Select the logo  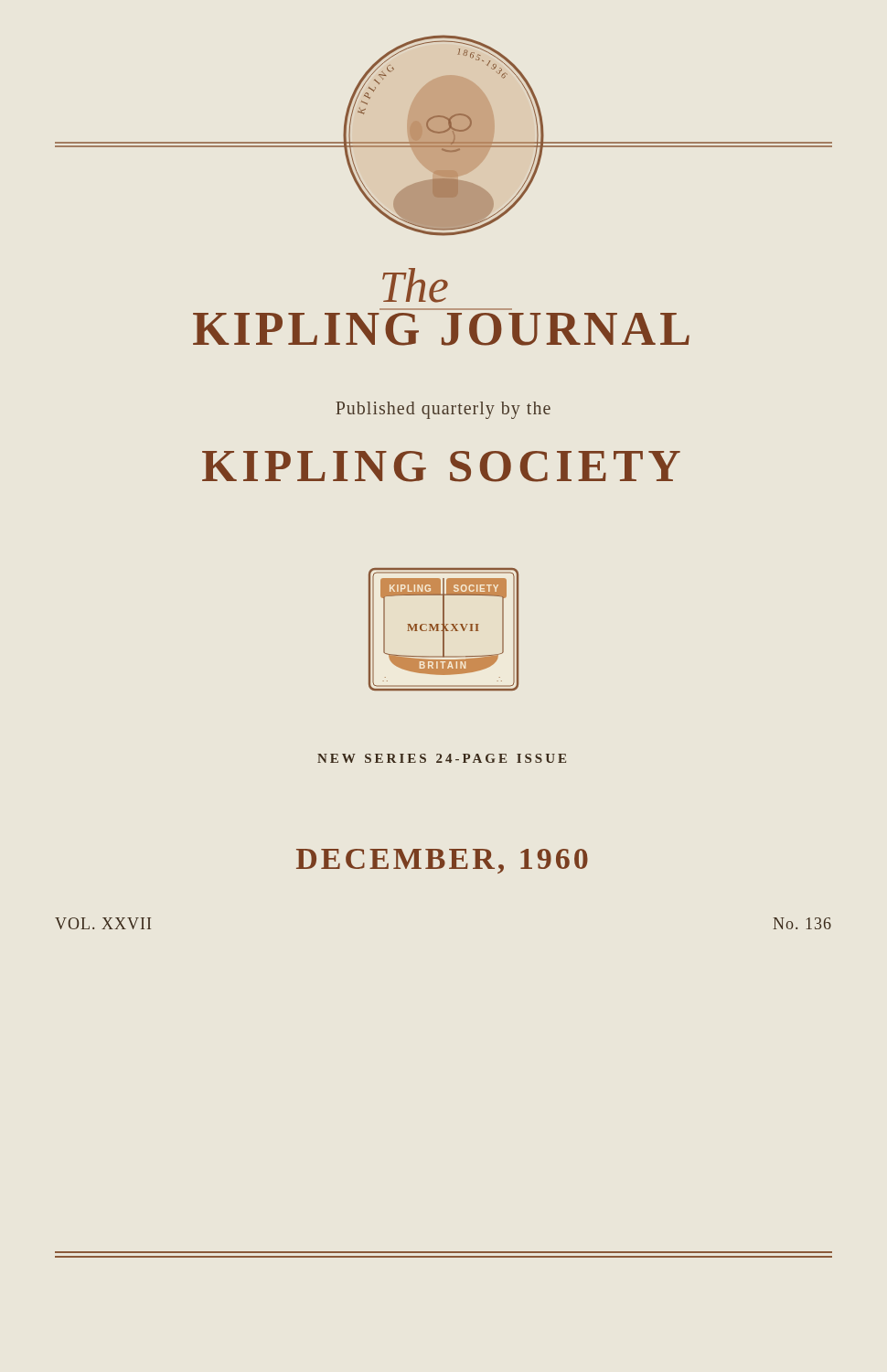444,631
